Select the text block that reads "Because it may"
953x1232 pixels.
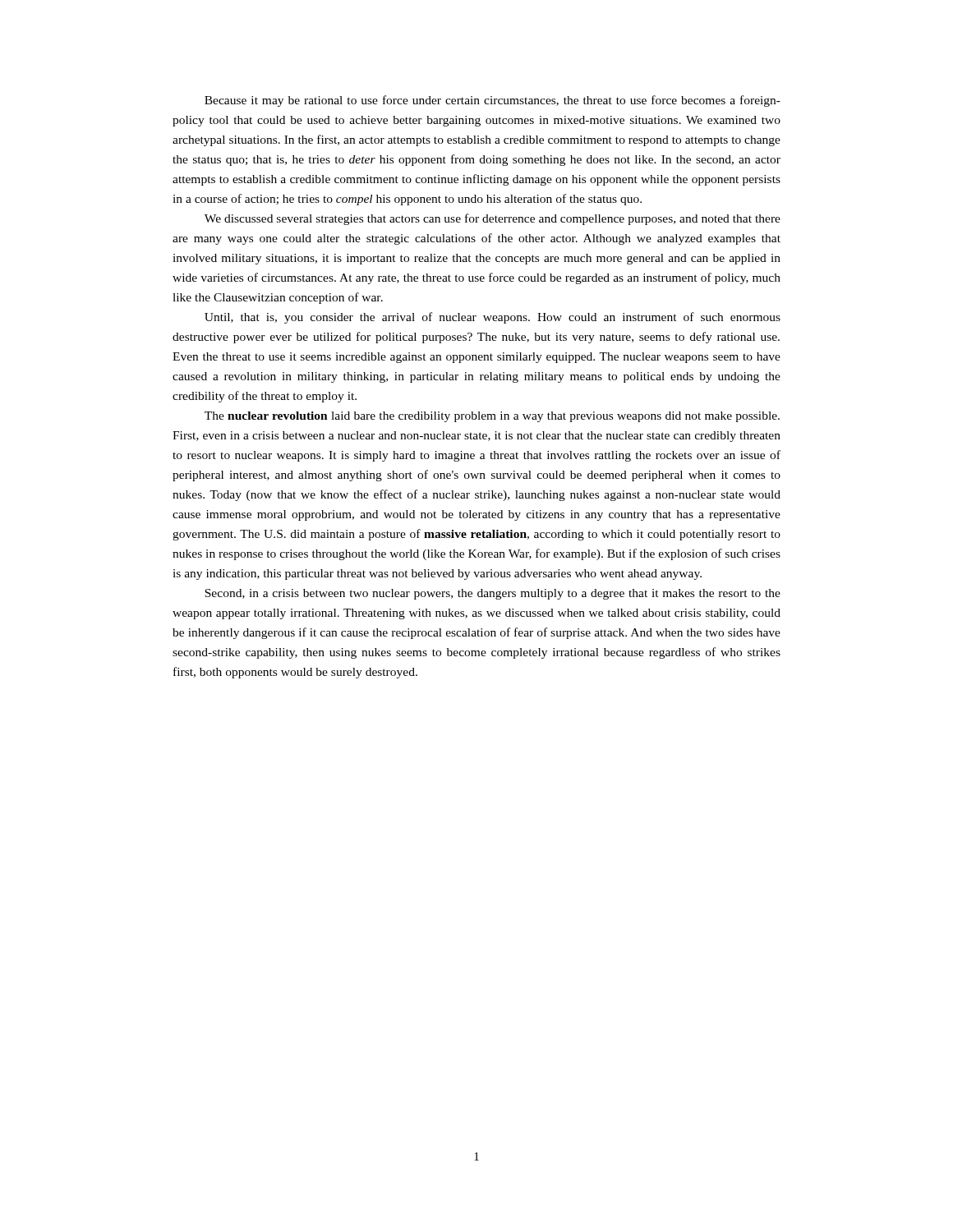pos(476,386)
